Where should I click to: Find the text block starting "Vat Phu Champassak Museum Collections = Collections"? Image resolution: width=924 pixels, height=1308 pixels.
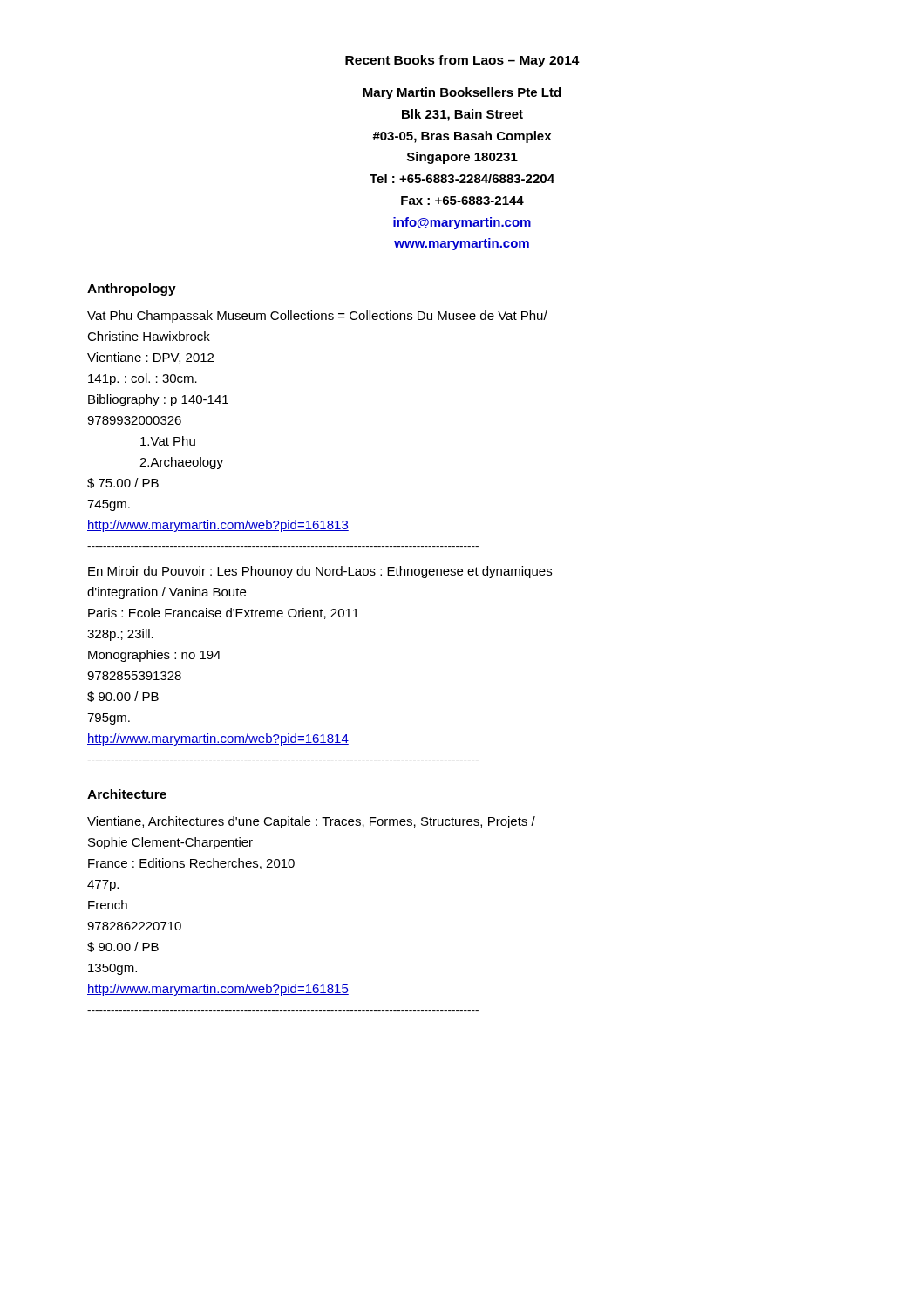(317, 317)
